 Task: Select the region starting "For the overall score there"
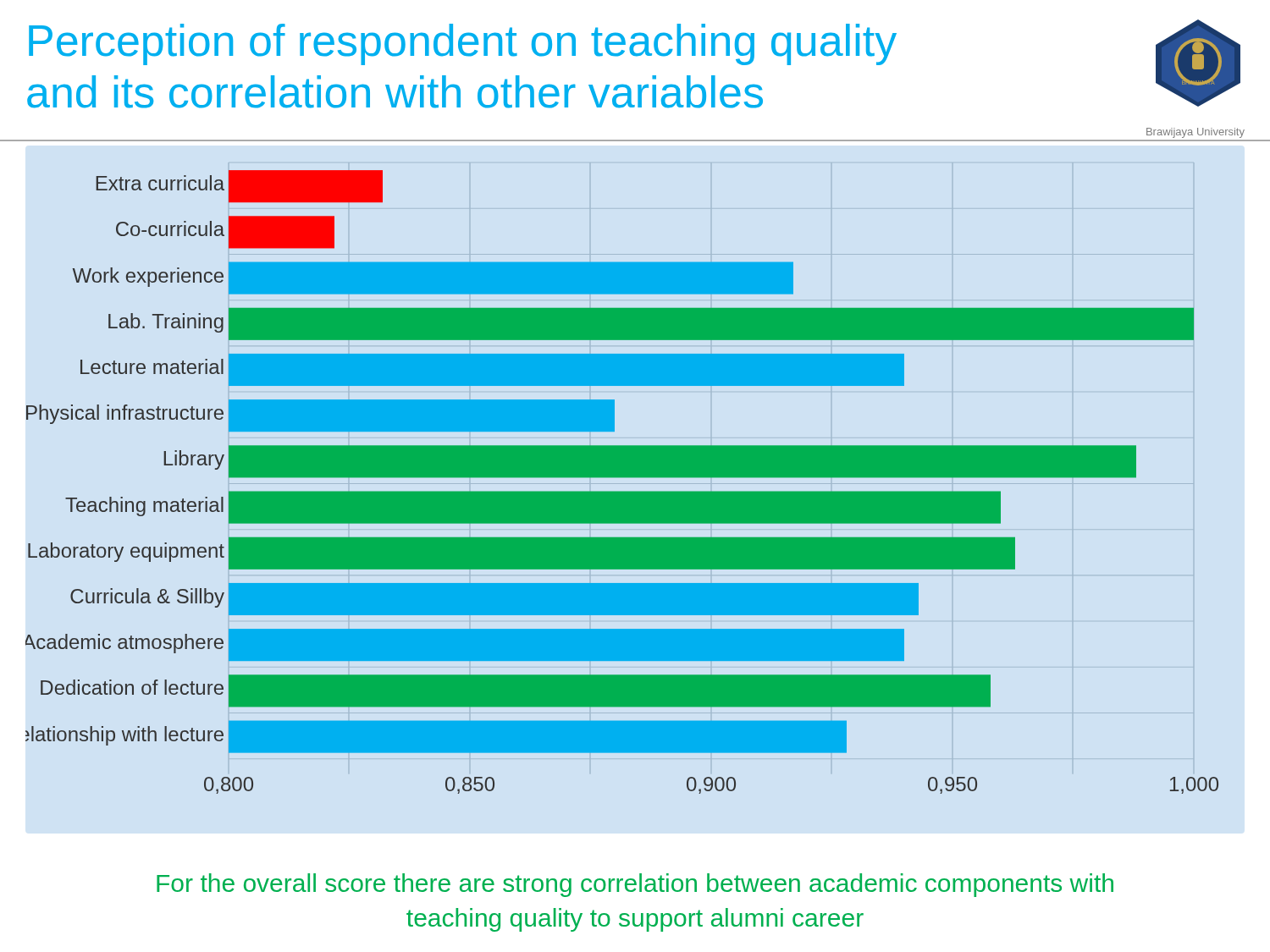click(x=635, y=900)
